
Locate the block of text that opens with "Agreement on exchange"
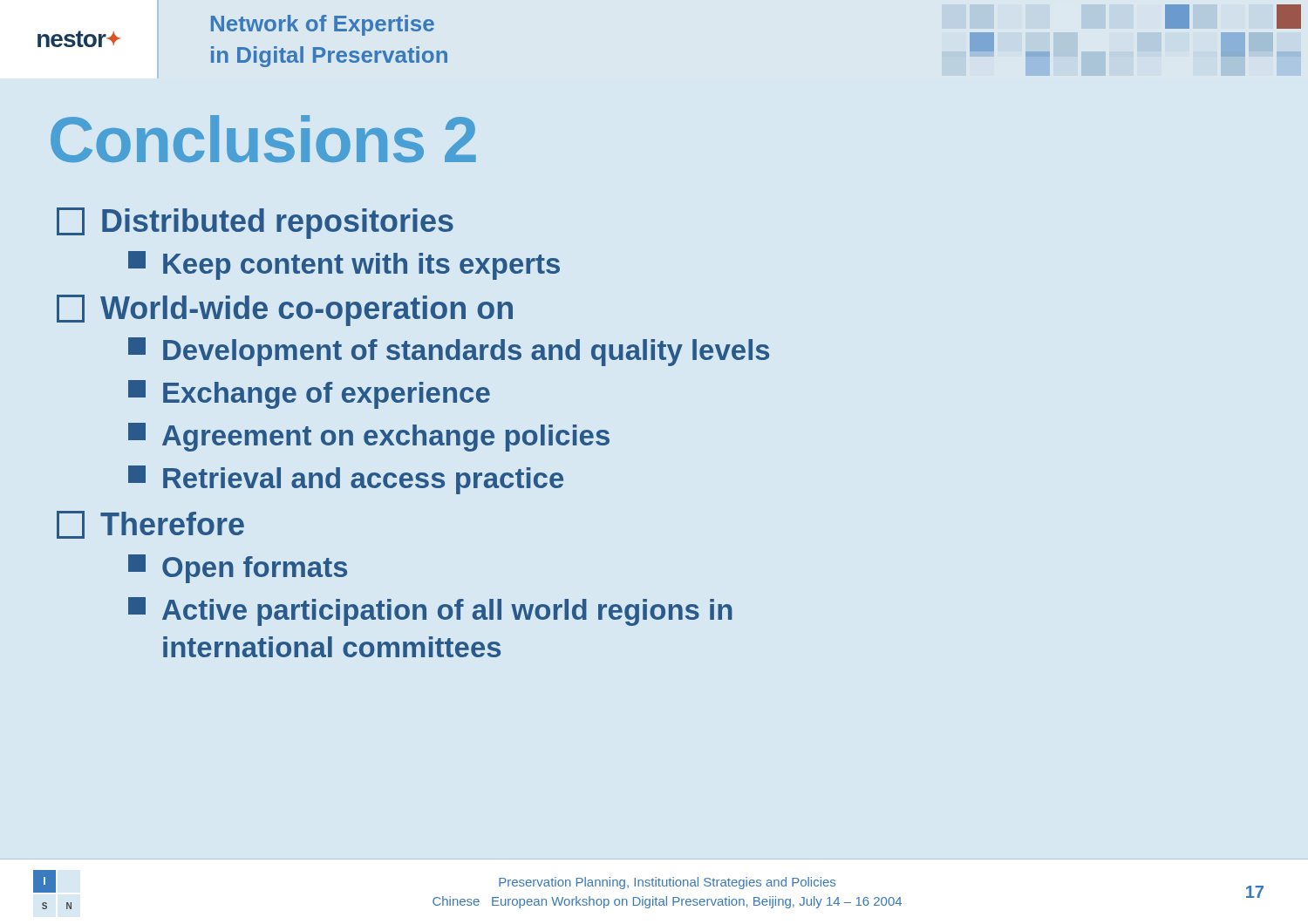click(x=369, y=436)
